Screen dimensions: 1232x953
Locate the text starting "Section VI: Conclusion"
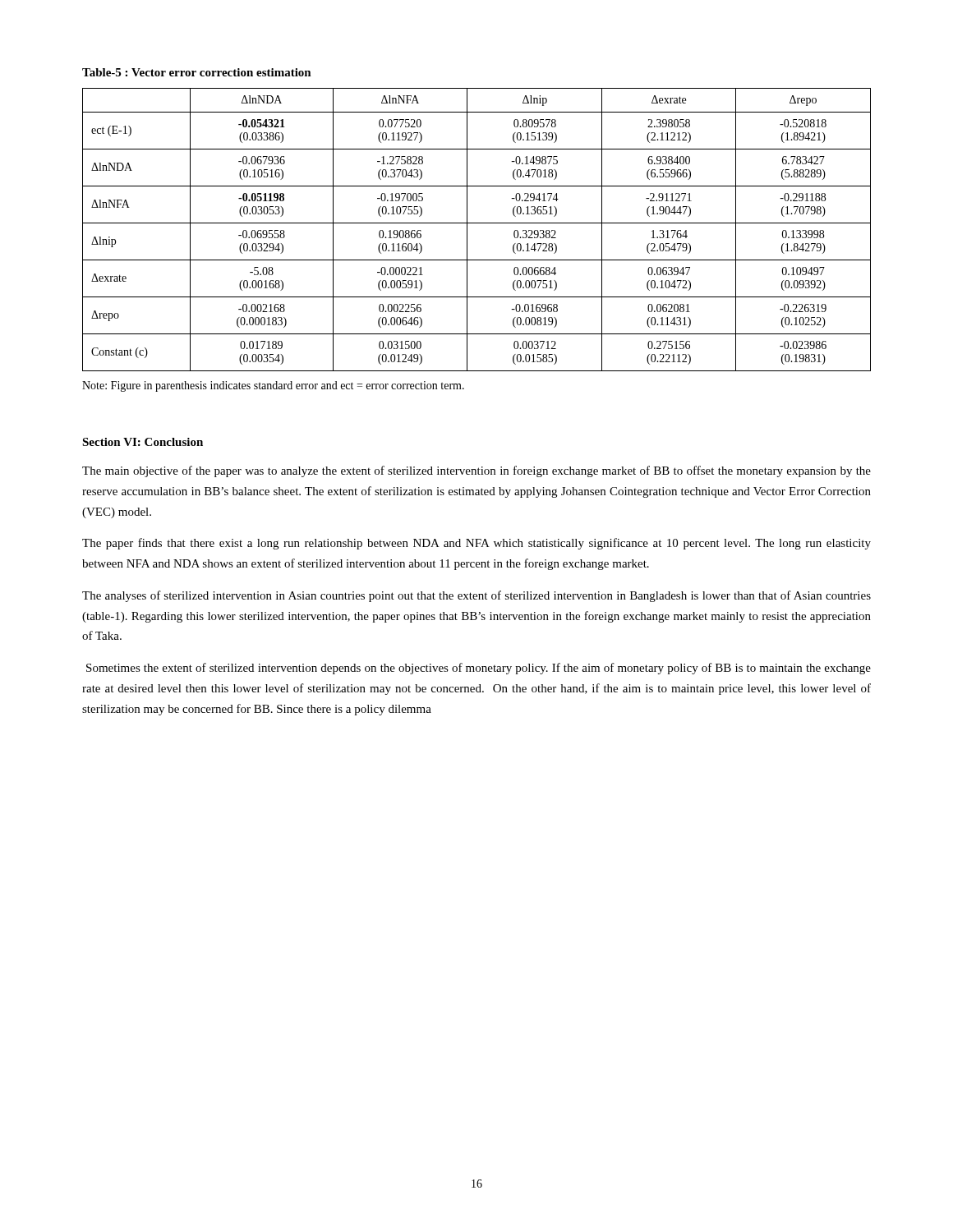143,442
